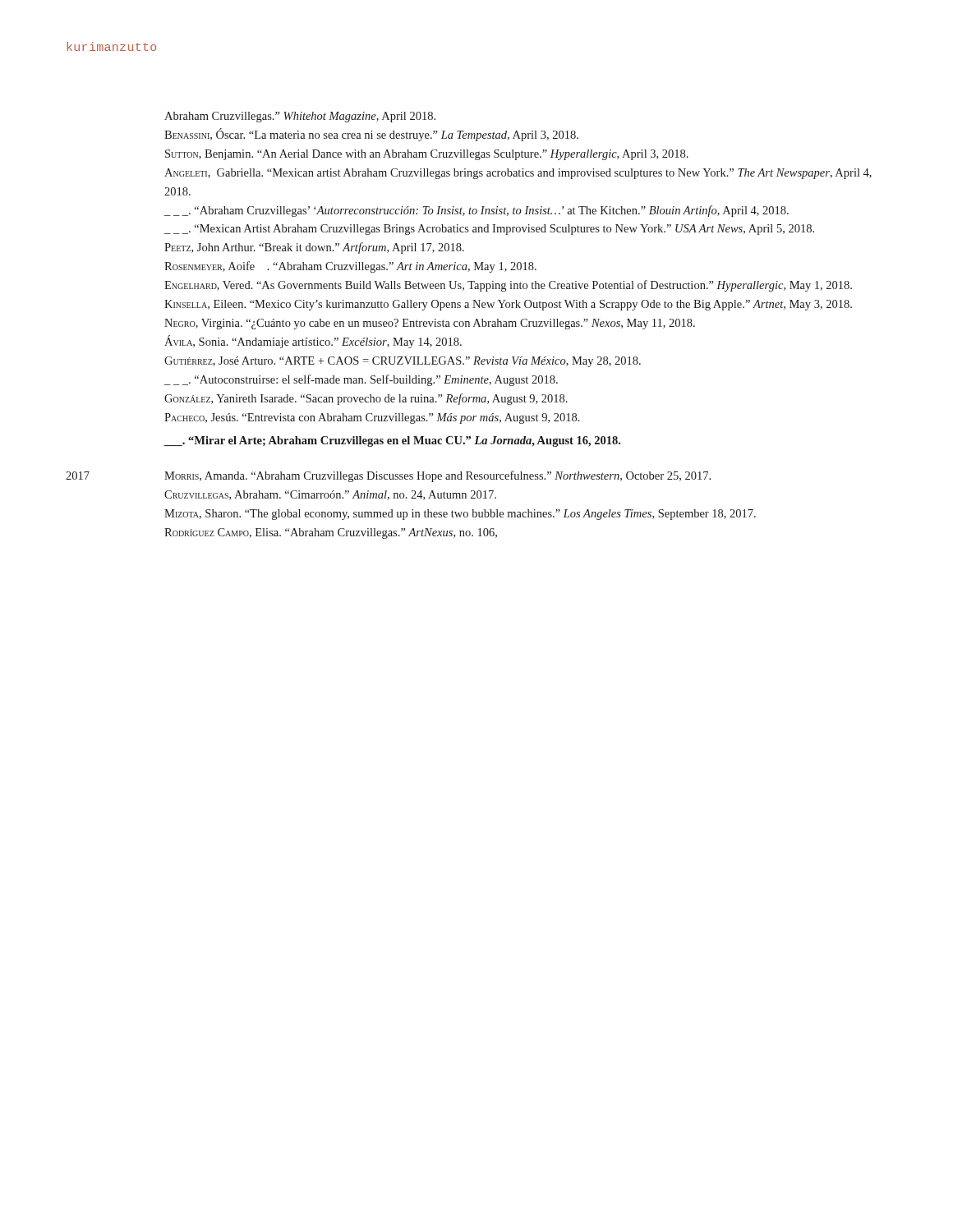Viewport: 953px width, 1232px height.
Task: Point to the block beginning "González, Yanireth Isarade. “Sacan provecho"
Action: pyautogui.click(x=366, y=398)
